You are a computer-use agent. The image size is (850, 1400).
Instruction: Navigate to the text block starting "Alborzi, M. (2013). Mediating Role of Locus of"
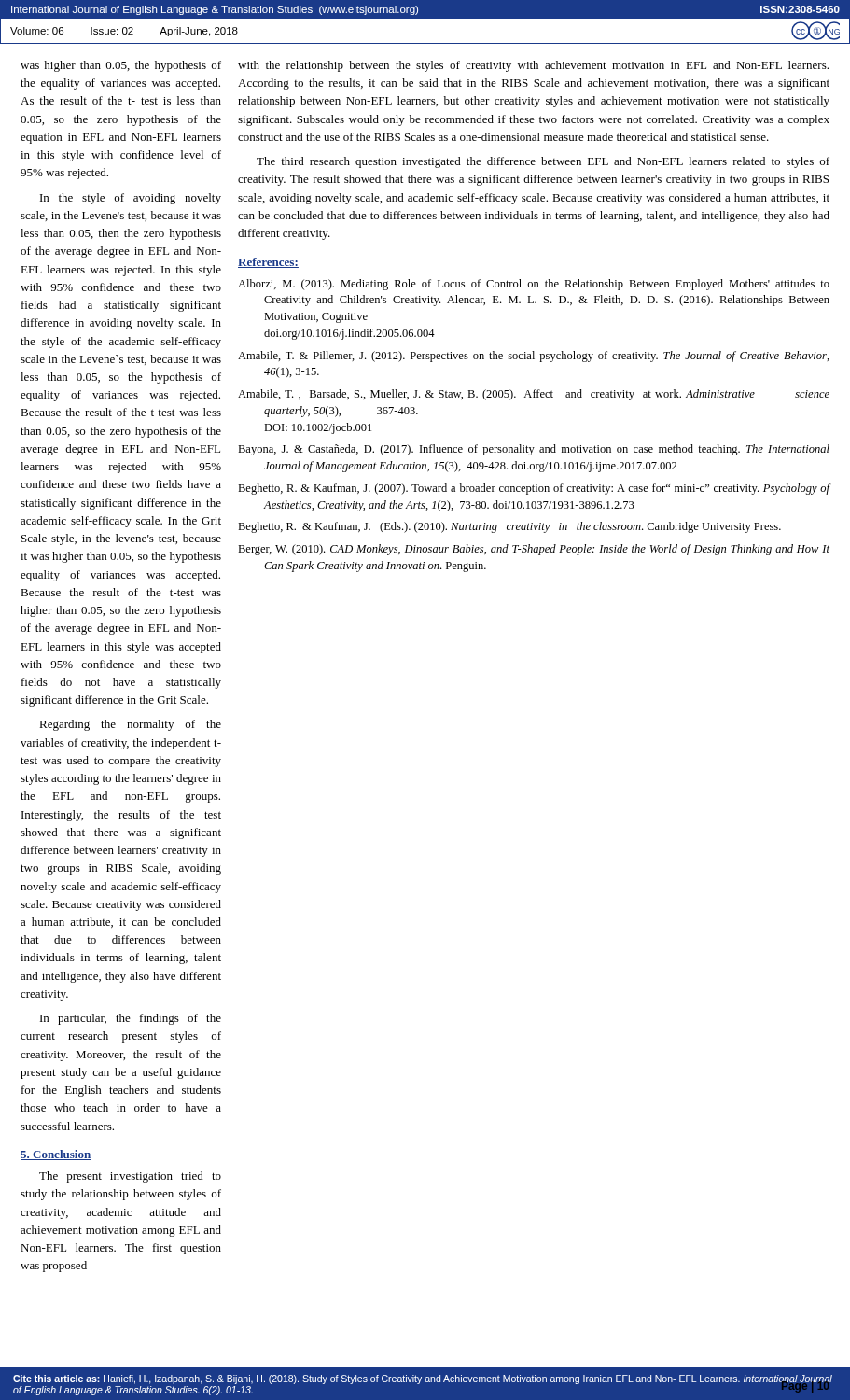point(534,308)
